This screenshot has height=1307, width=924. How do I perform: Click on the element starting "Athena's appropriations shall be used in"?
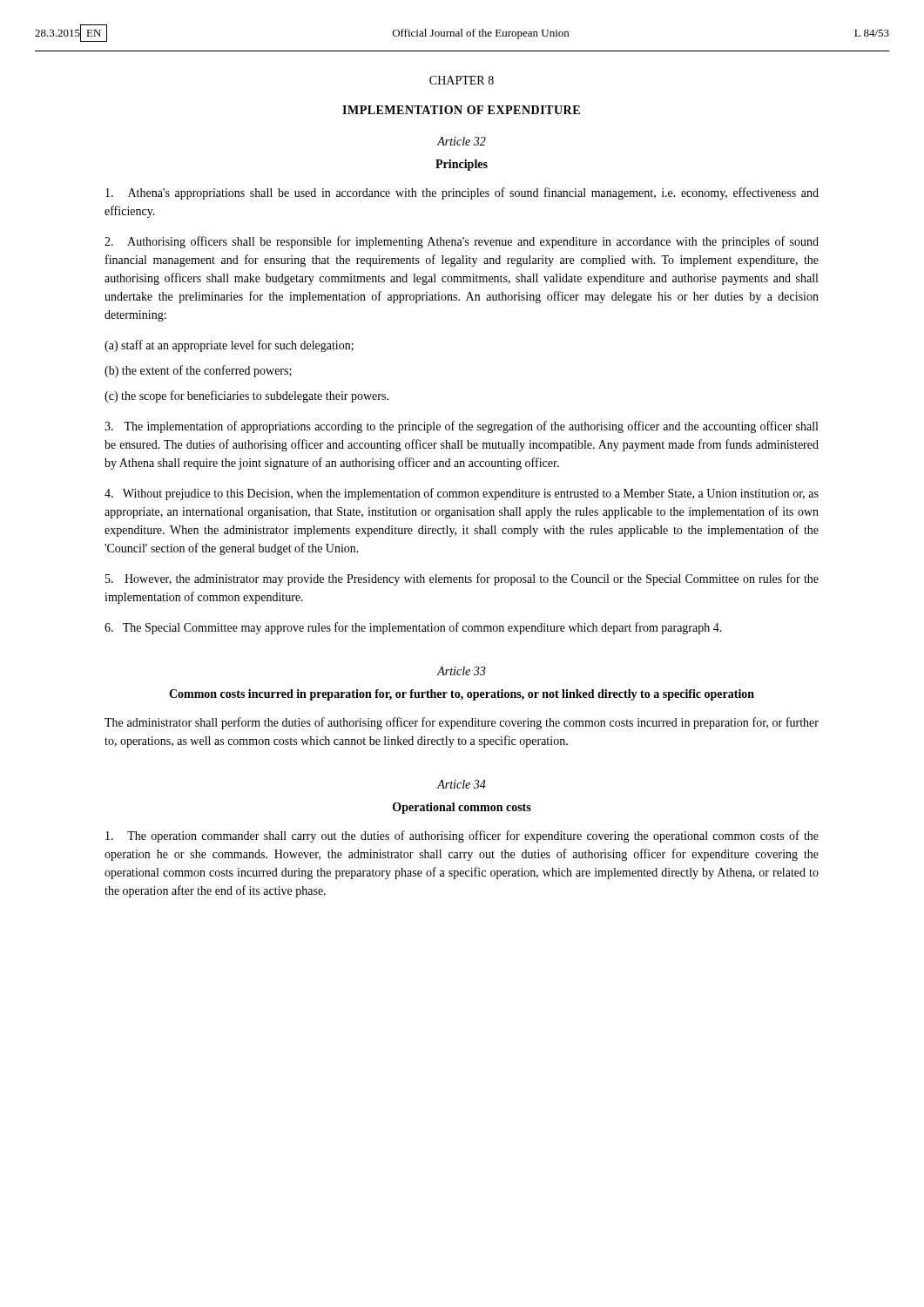point(462,202)
